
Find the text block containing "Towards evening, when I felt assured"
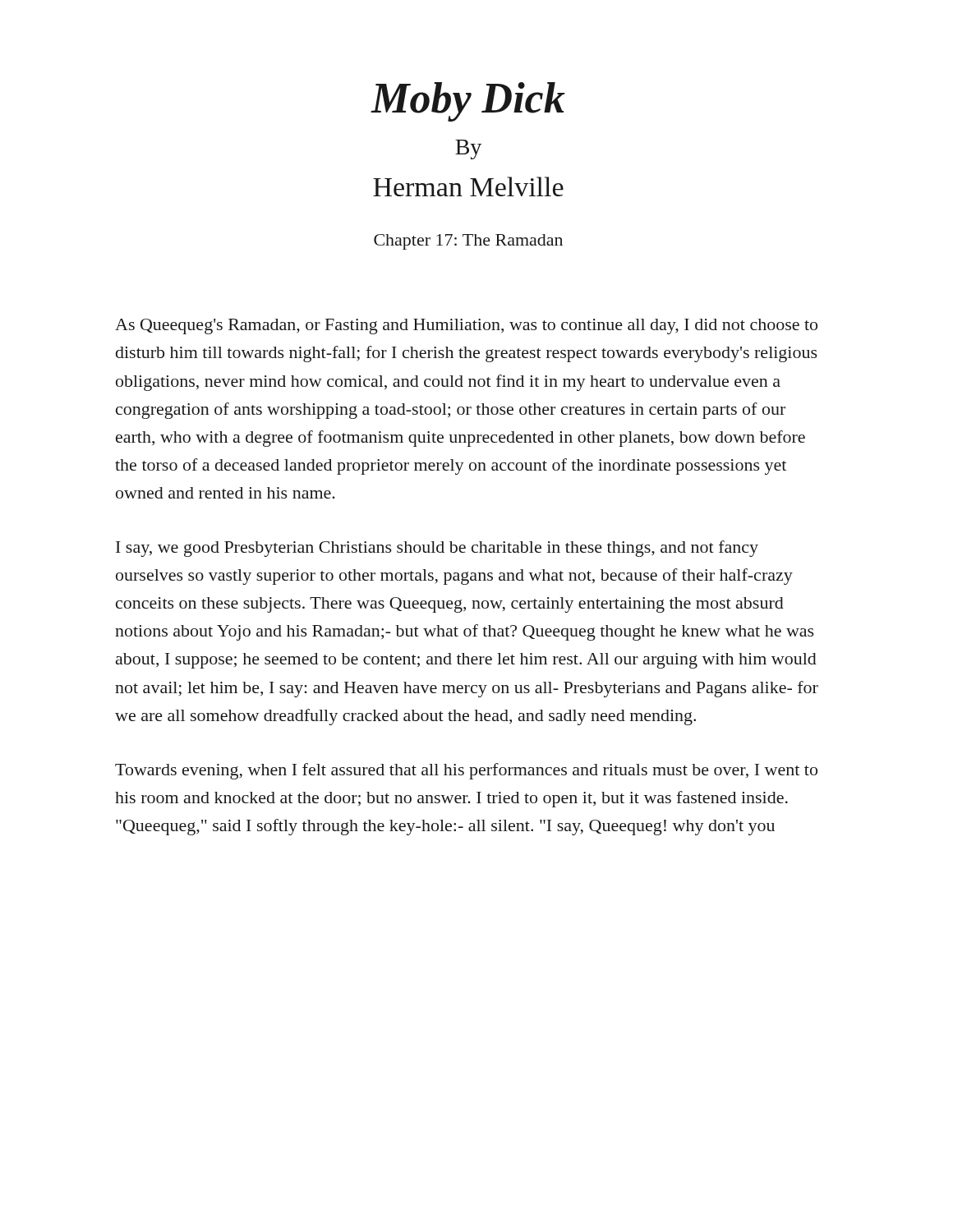point(467,797)
